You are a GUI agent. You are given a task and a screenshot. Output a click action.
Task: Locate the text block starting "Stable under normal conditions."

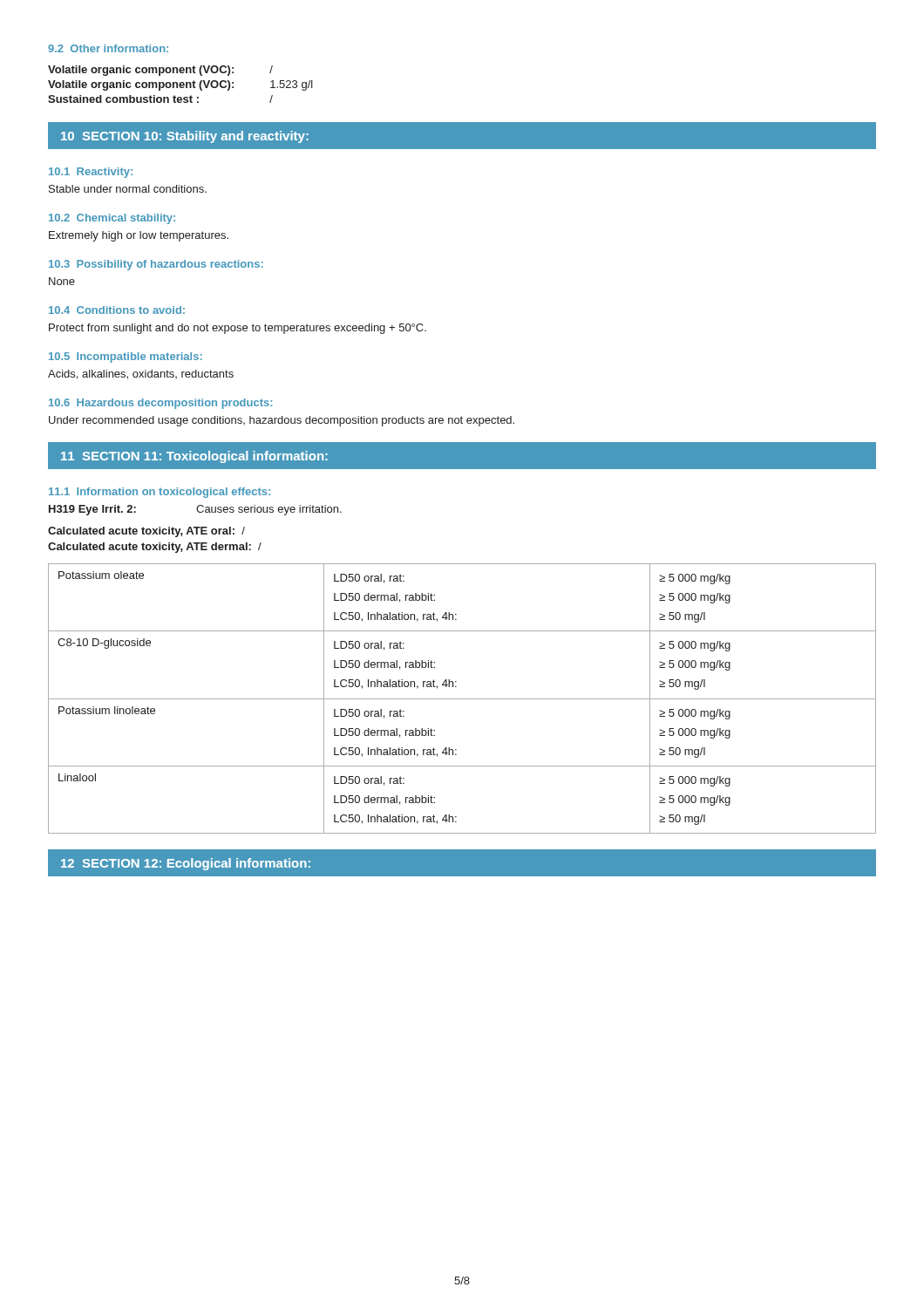click(128, 189)
